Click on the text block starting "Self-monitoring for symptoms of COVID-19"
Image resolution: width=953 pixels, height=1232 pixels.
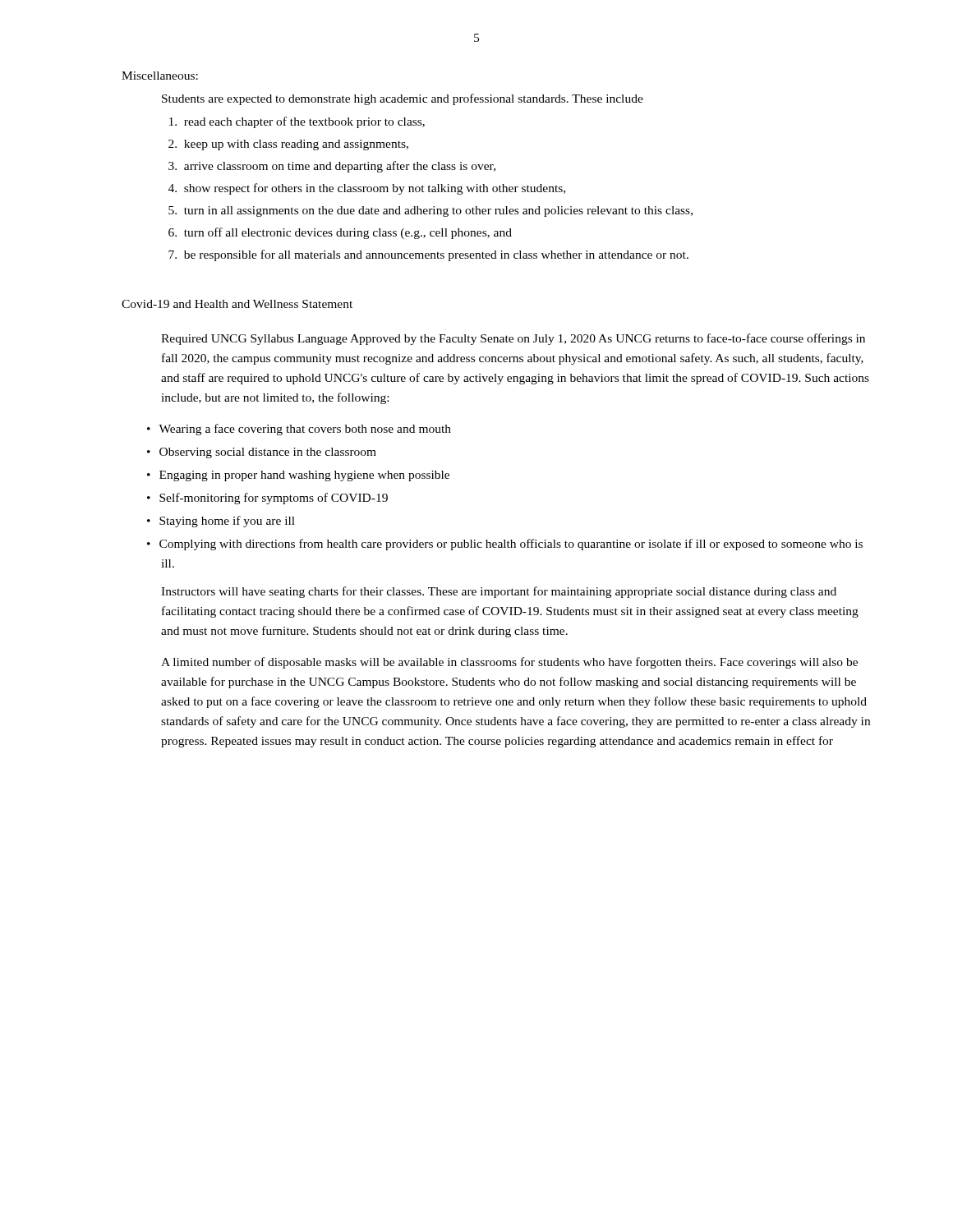point(274,499)
